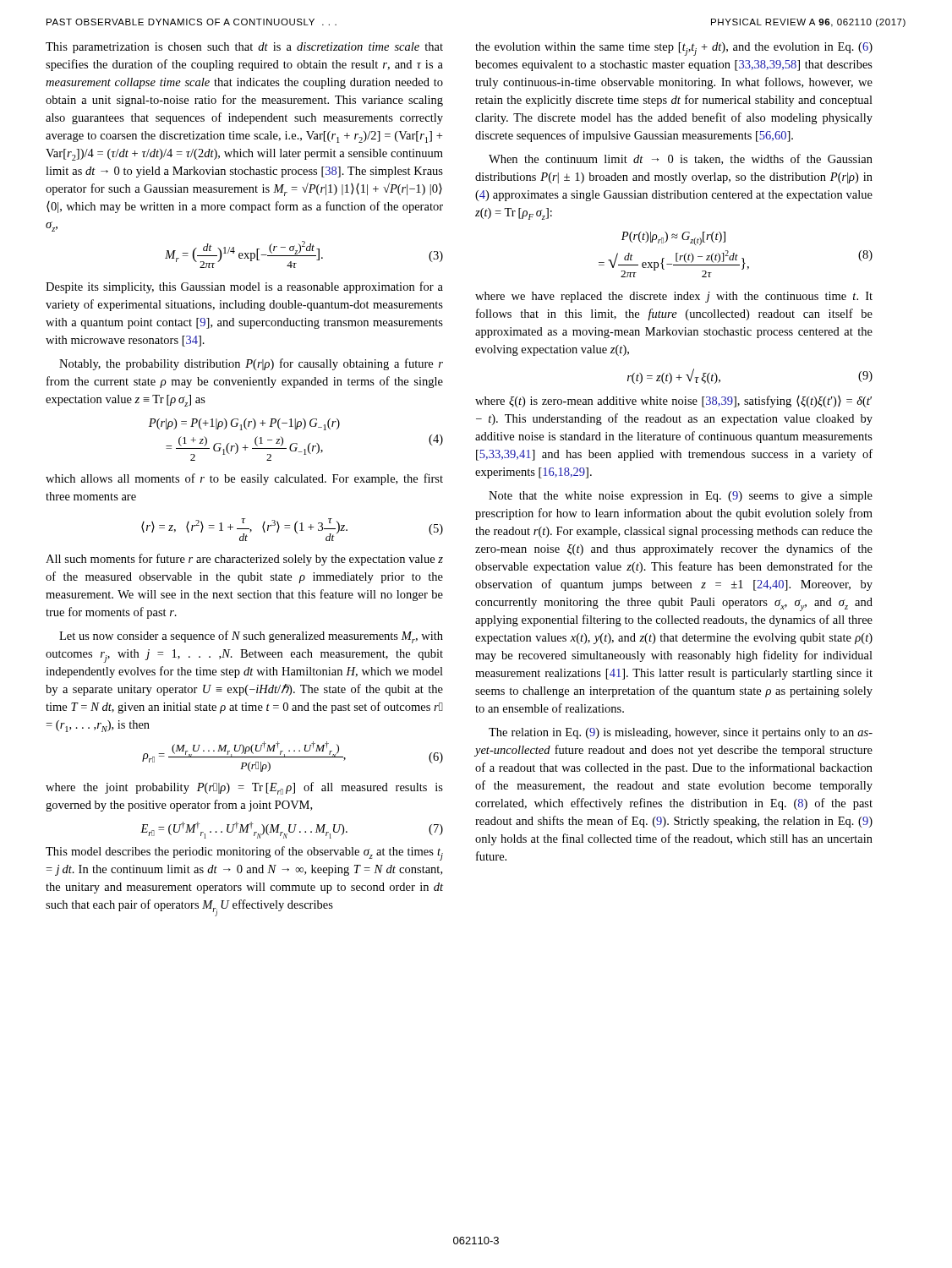This screenshot has width=952, height=1268.
Task: Find the text block starting "which allows all moments of r"
Action: [x=244, y=488]
